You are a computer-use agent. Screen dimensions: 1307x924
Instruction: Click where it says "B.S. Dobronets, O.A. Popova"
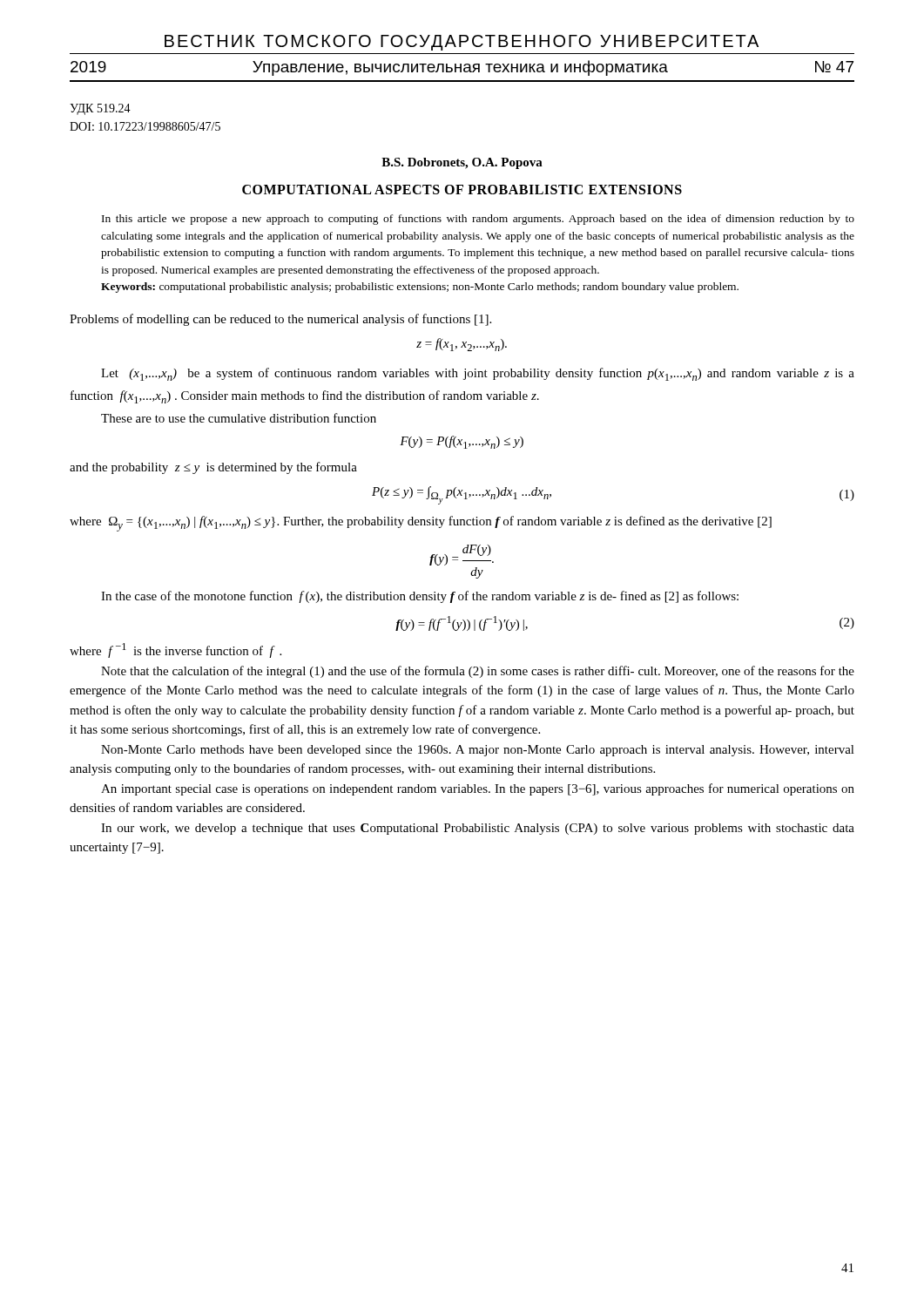coord(462,162)
